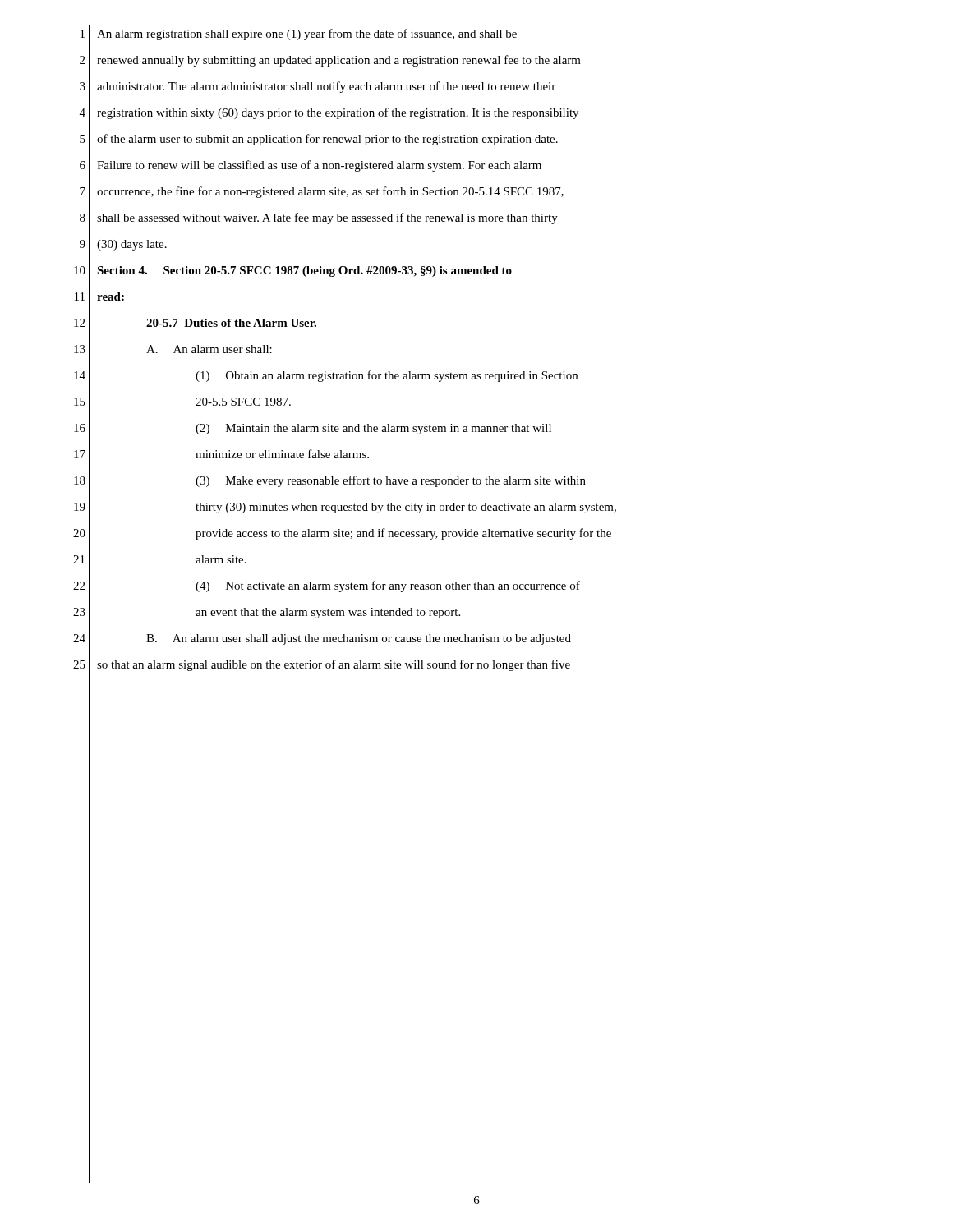This screenshot has width=953, height=1232.
Task: Locate the list item with the text "24 B. An alarm user shall"
Action: click(x=476, y=639)
